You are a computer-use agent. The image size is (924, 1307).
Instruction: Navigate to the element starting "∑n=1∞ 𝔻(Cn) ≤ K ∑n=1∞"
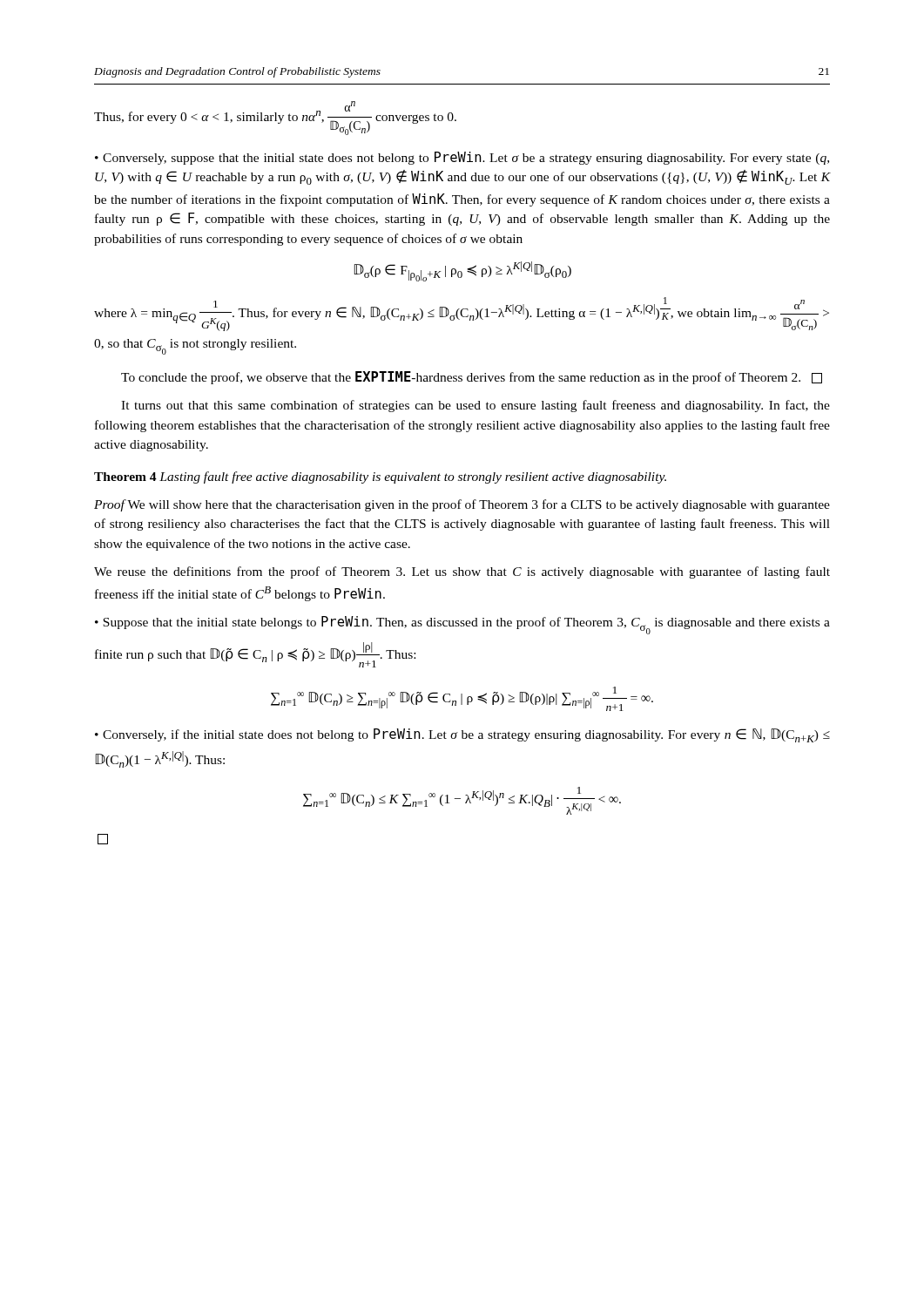coord(462,800)
